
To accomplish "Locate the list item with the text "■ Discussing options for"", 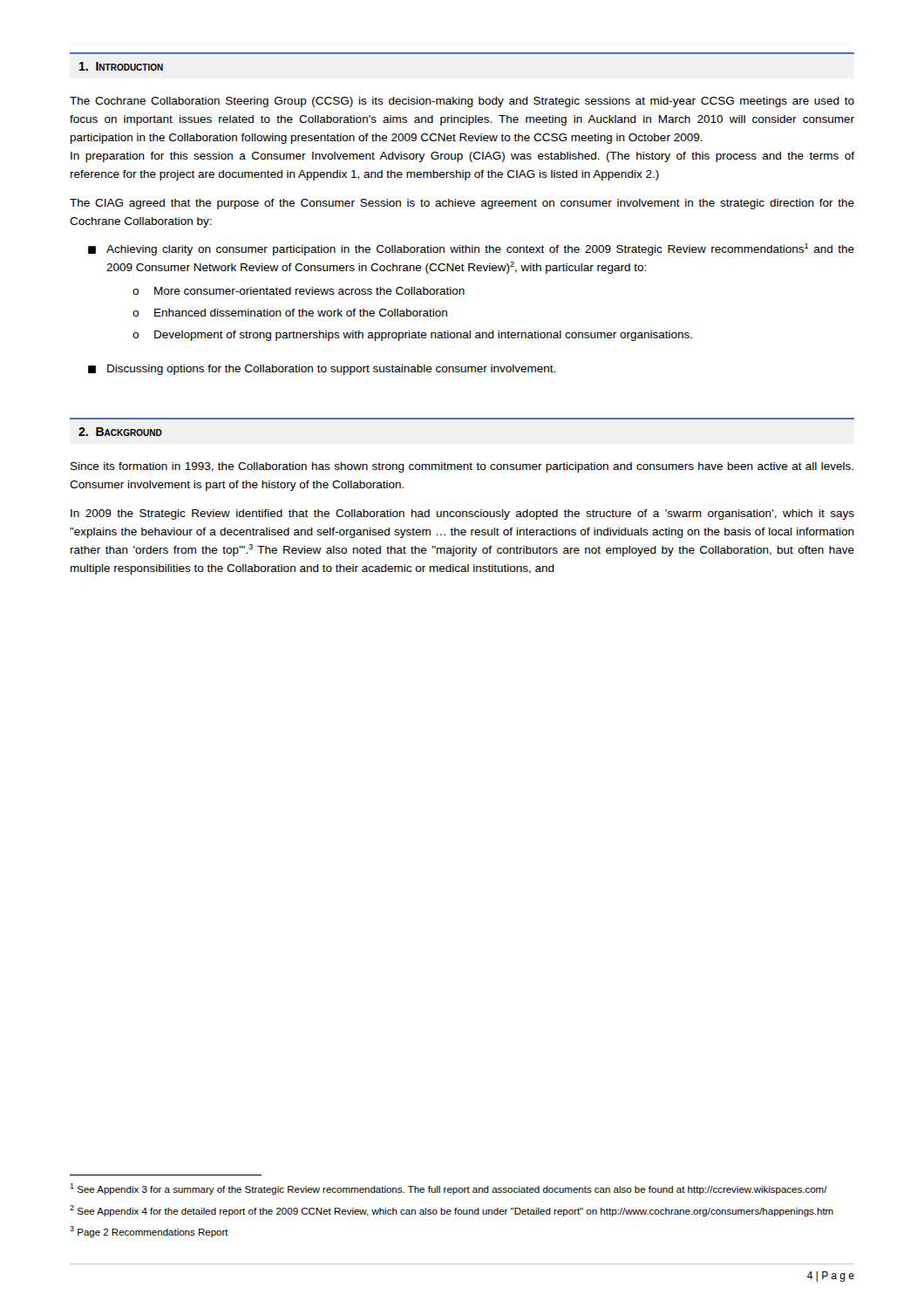I will coord(471,370).
